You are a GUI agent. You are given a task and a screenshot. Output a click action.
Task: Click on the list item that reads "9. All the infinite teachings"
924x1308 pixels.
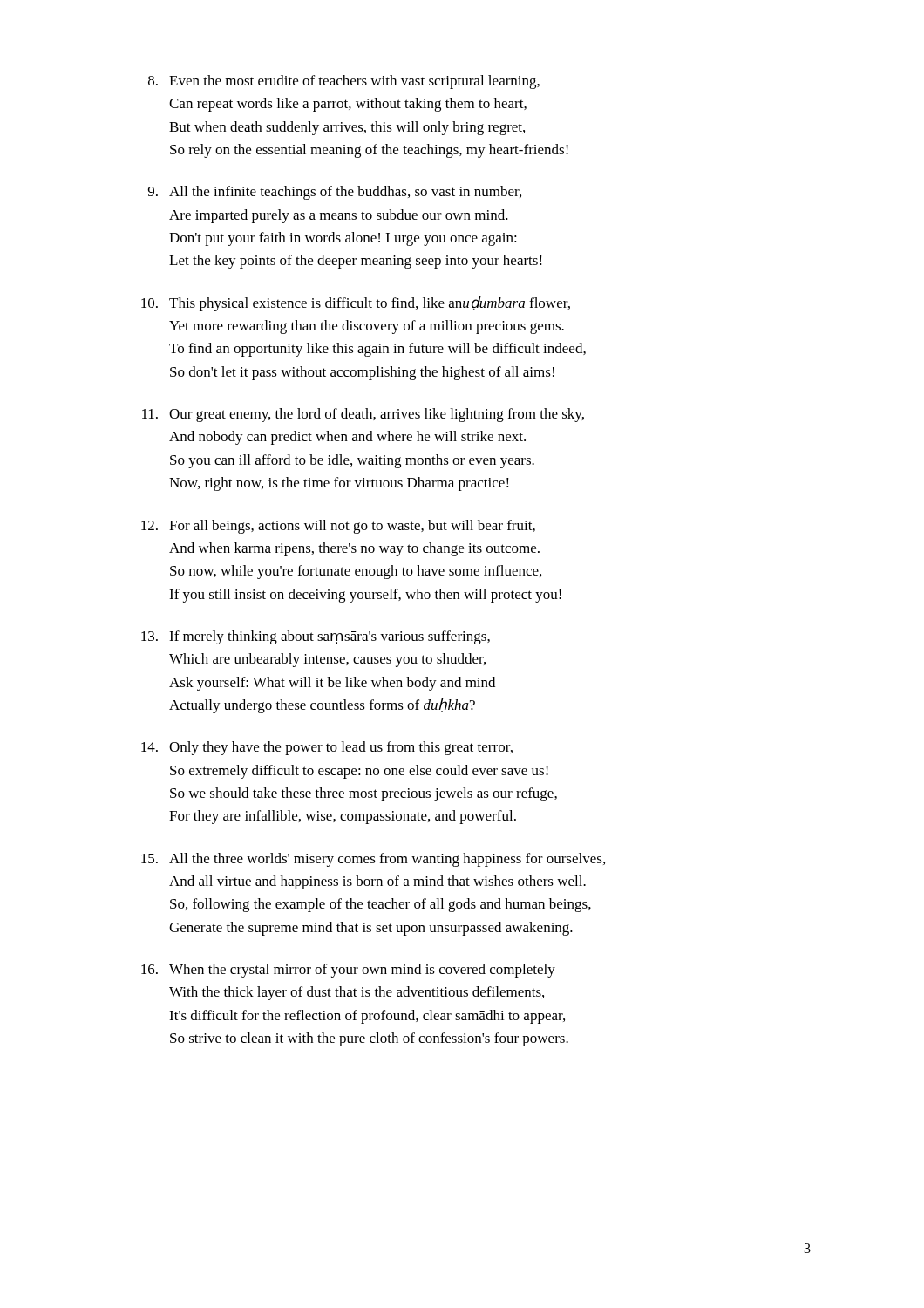coord(462,227)
